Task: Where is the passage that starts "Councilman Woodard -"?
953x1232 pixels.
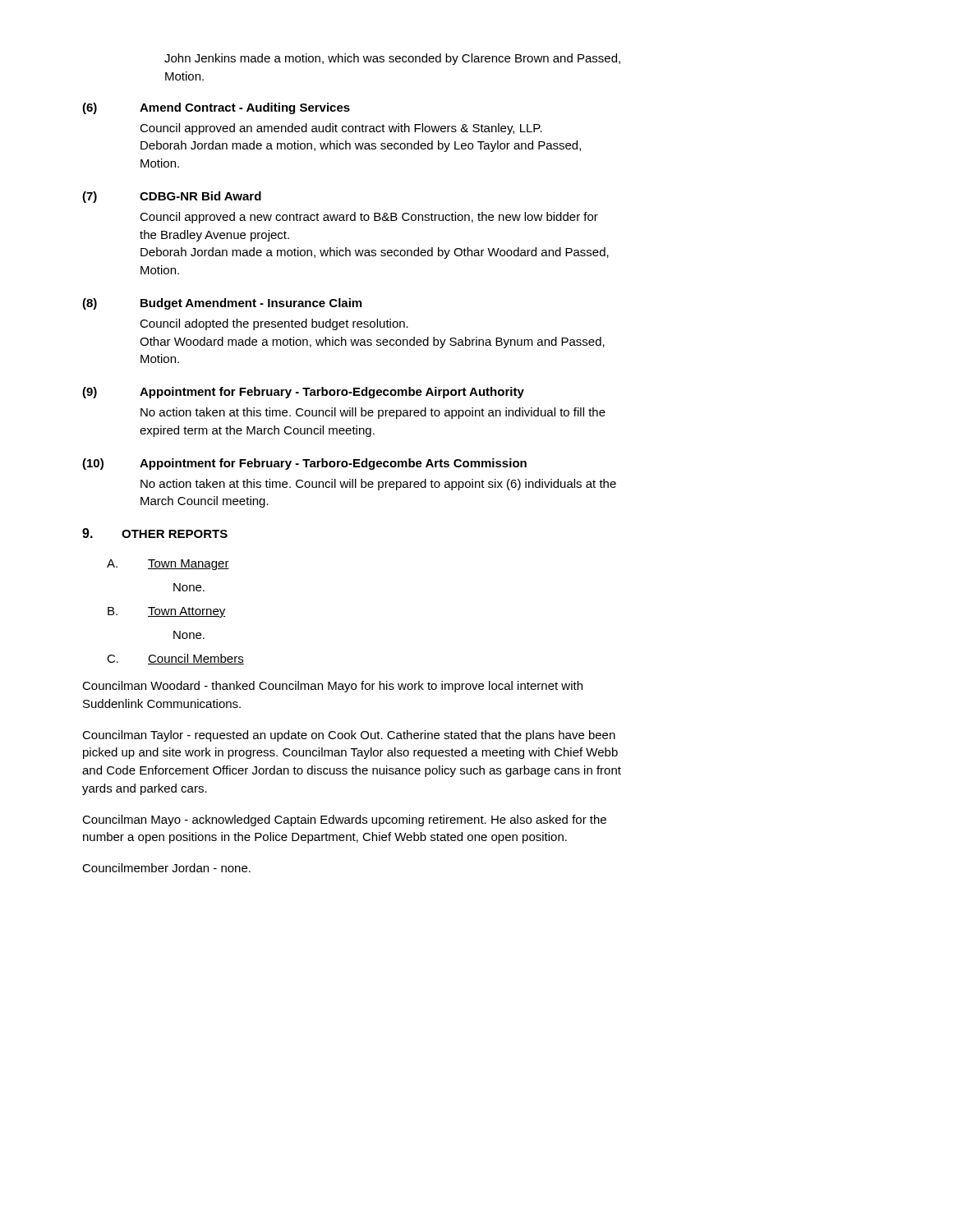Action: [333, 694]
